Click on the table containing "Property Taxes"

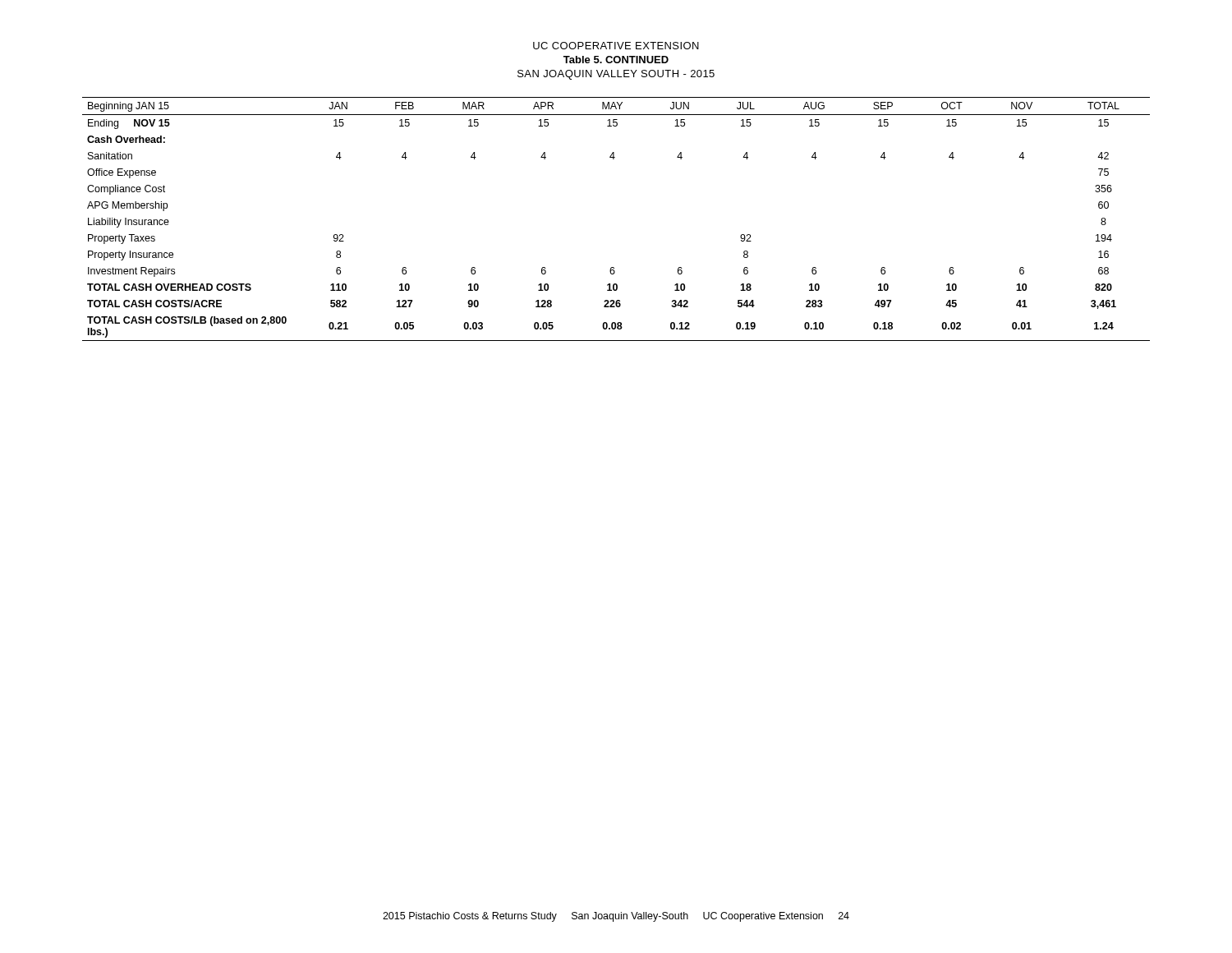pyautogui.click(x=616, y=219)
